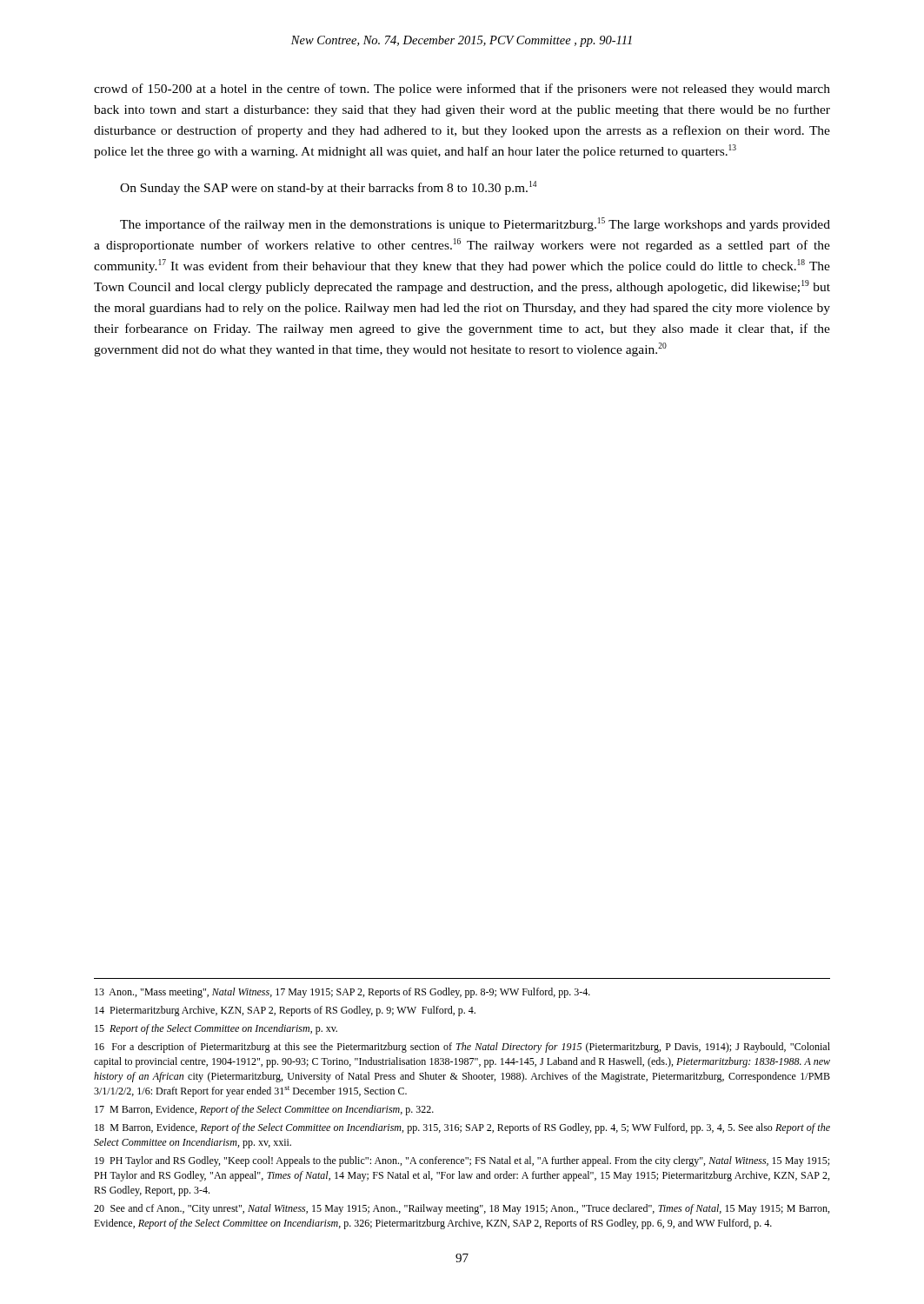This screenshot has width=924, height=1304.
Task: Navigate to the element starting "13 Anon., "Mass"
Action: tap(342, 991)
